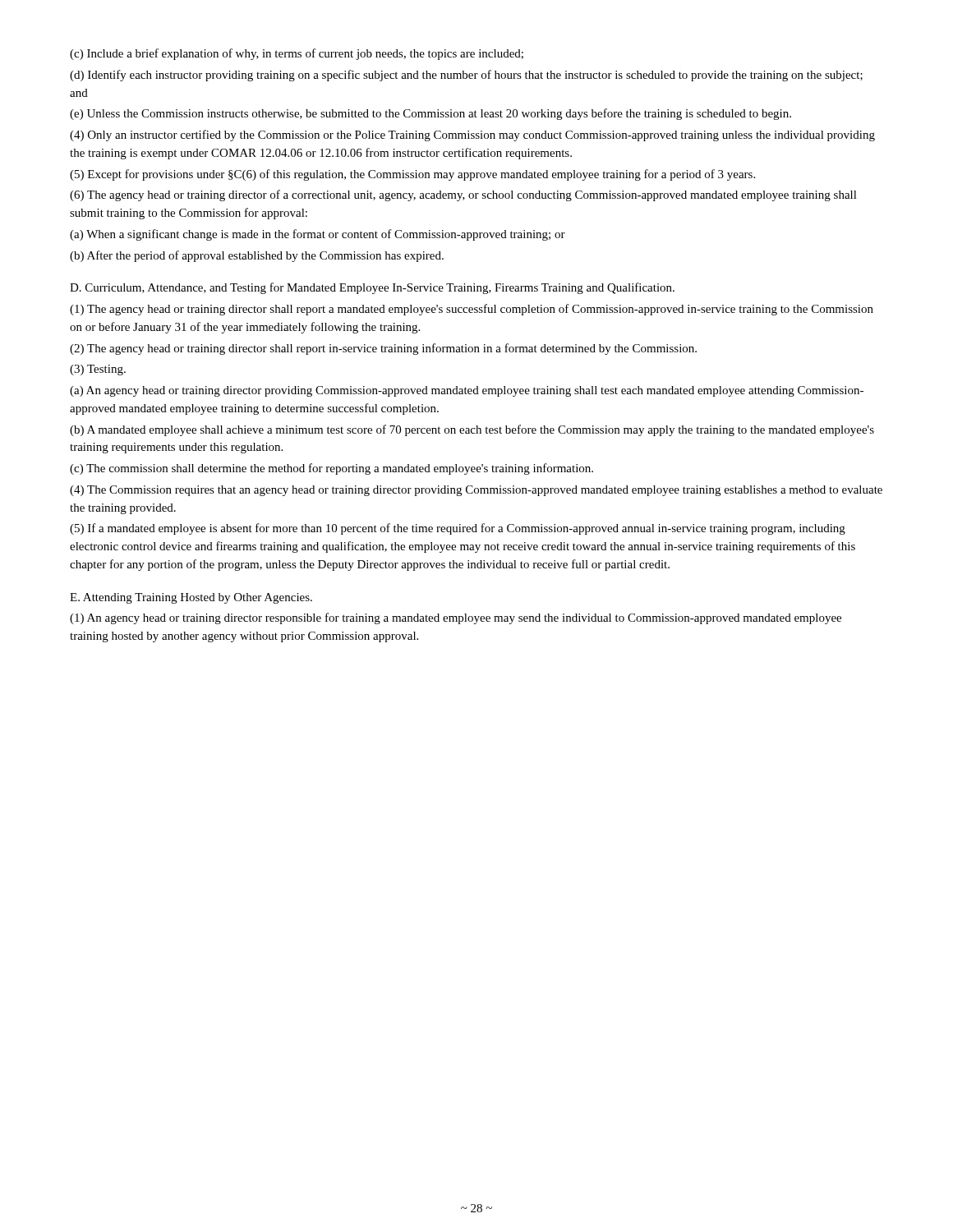This screenshot has width=953, height=1232.
Task: Locate the text block starting "(5) If a mandated employee is absent"
Action: tap(463, 546)
